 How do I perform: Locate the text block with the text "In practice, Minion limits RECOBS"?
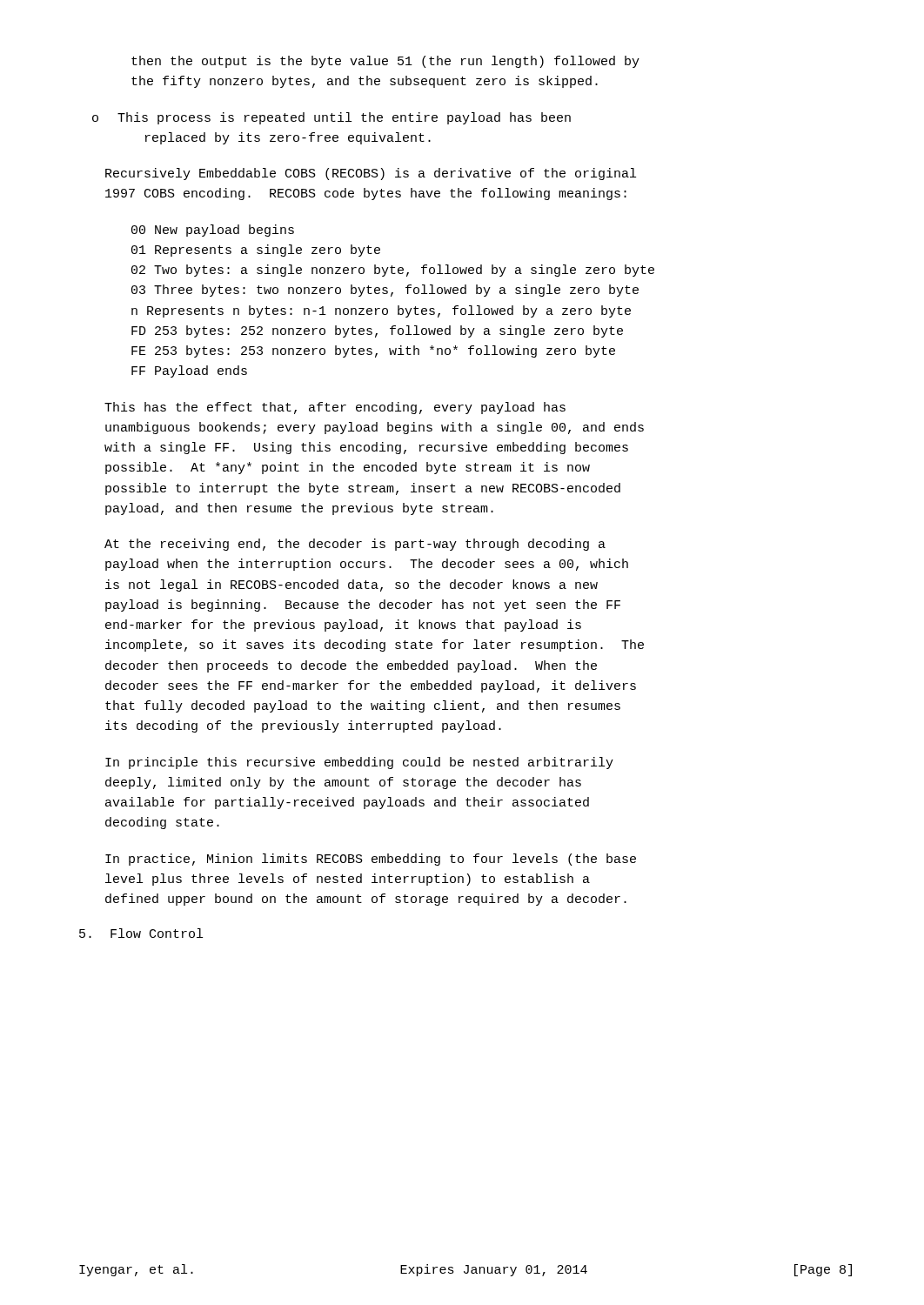point(371,880)
